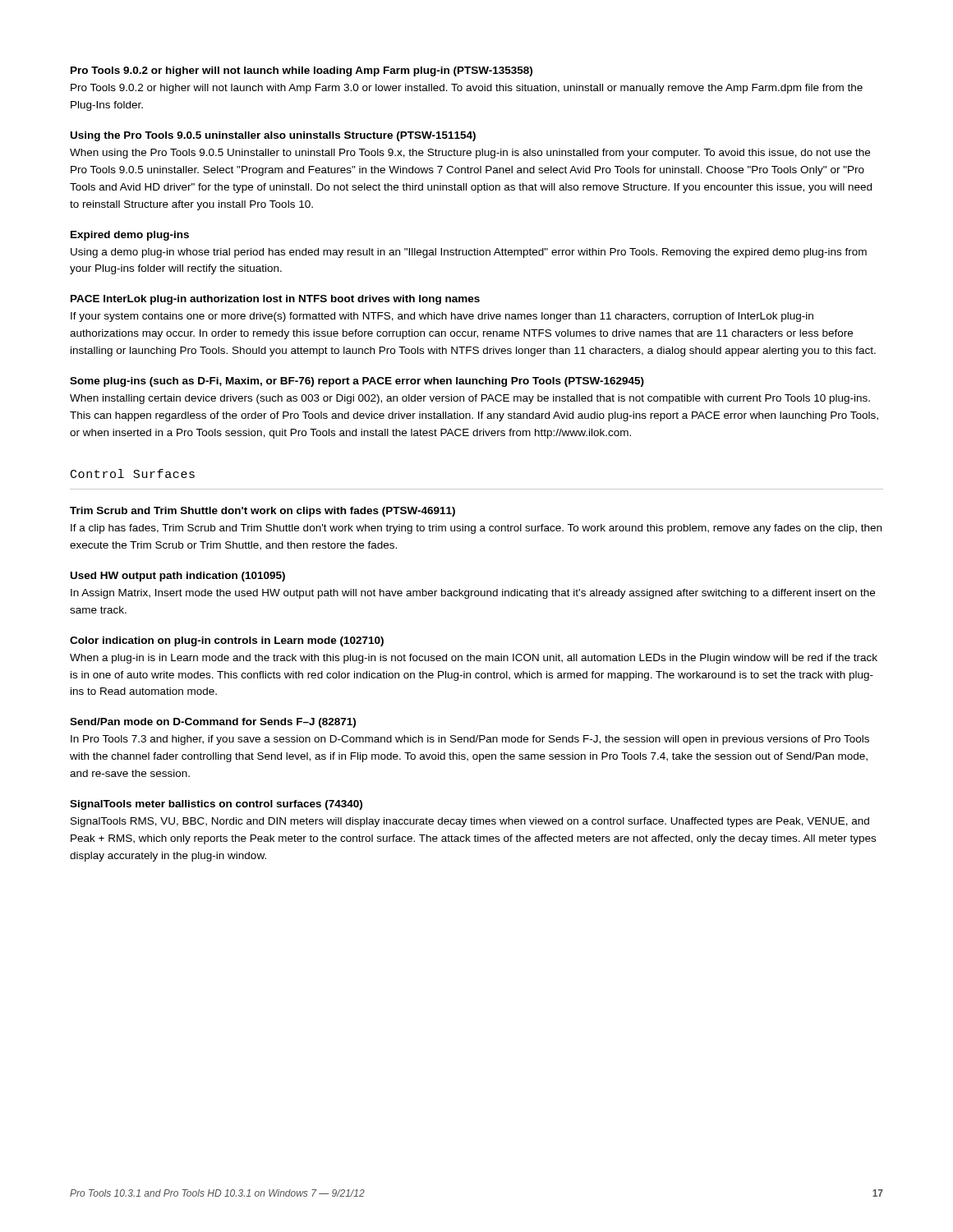The height and width of the screenshot is (1232, 953).
Task: Select the section header that says "Send/Pan mode on D-Command for"
Action: (x=213, y=722)
